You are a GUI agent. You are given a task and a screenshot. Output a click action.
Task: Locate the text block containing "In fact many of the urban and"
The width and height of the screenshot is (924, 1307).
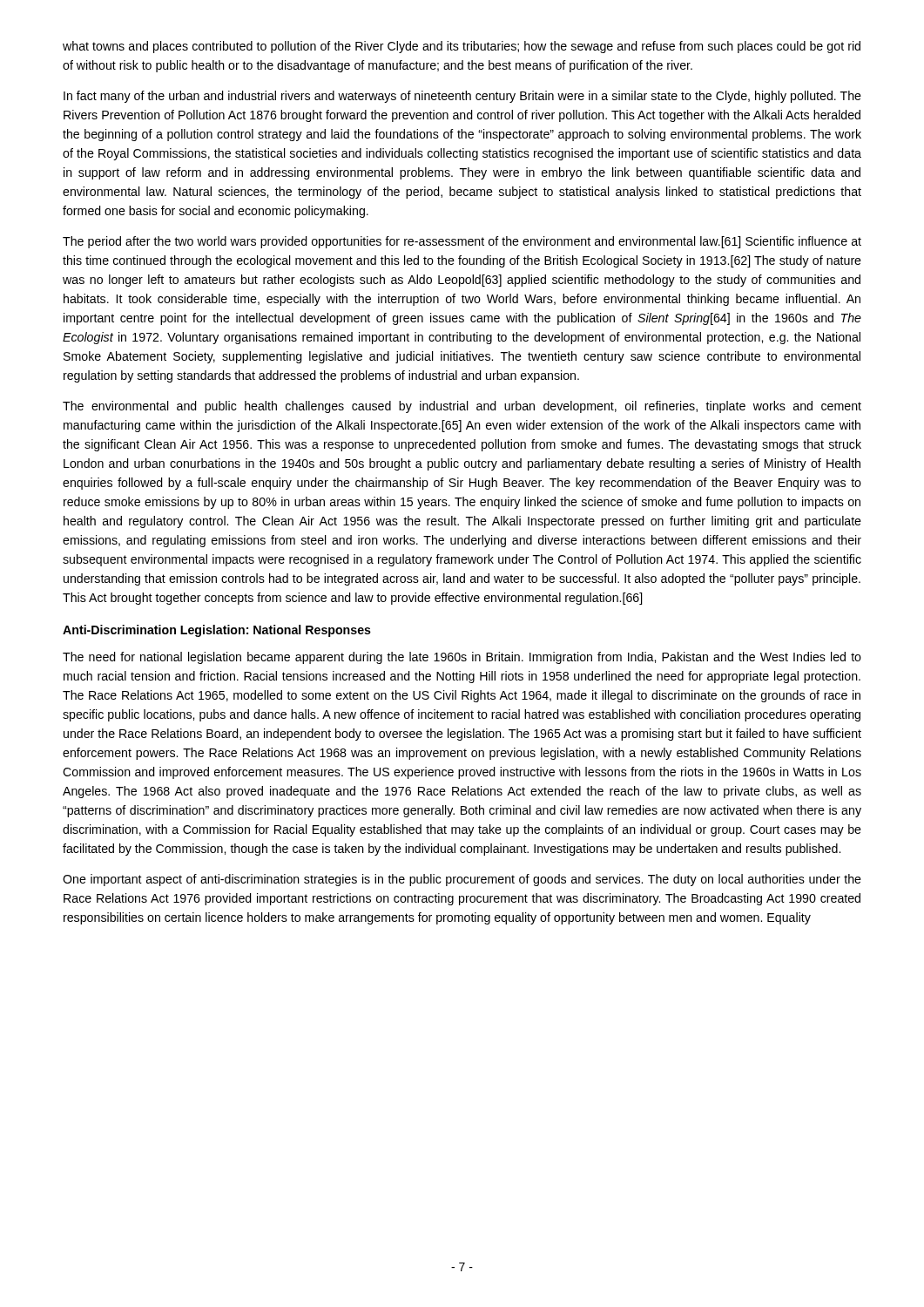pos(462,153)
